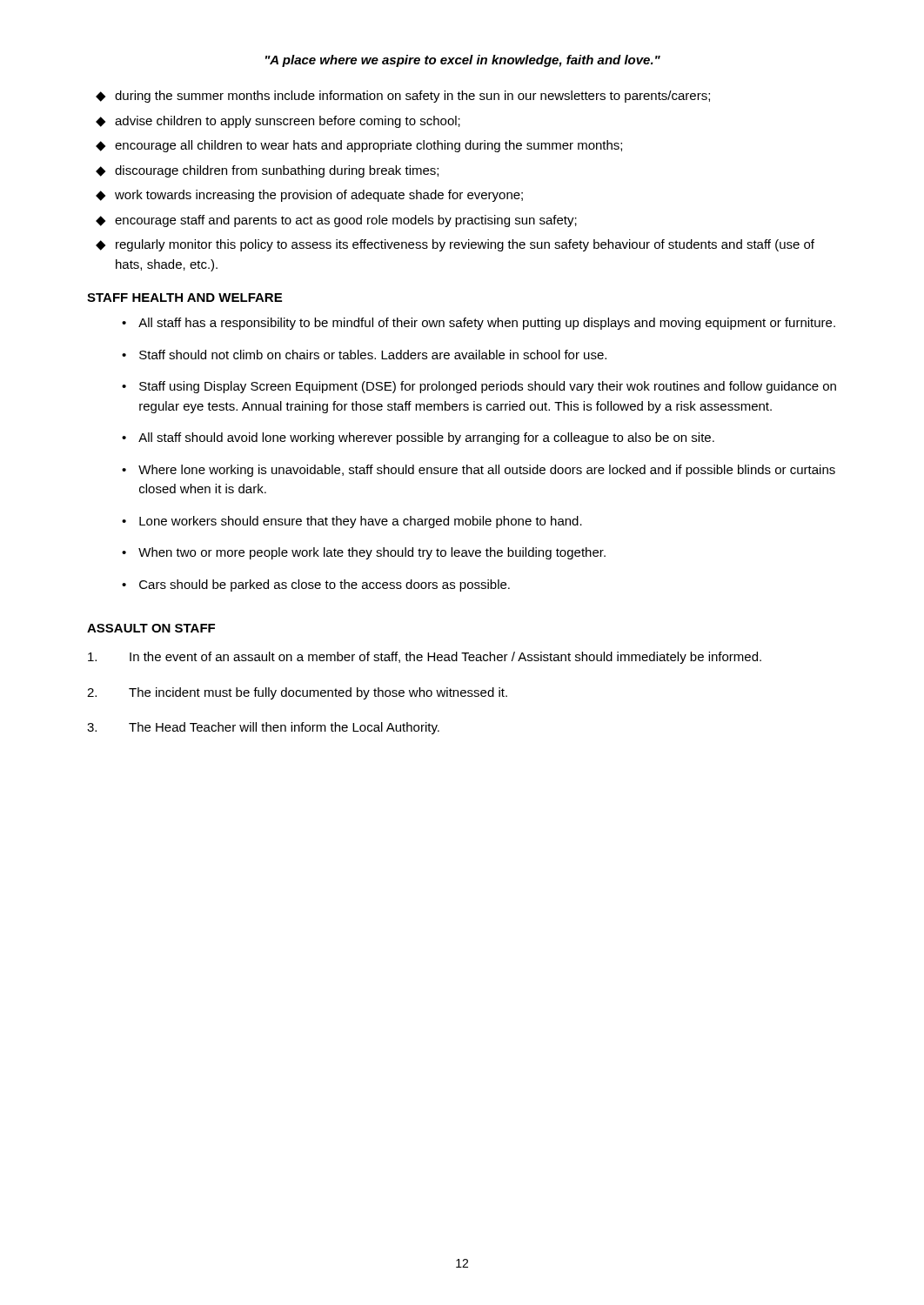Navigate to the element starting "• All staff has a responsibility to be"
The width and height of the screenshot is (924, 1305).
[x=479, y=323]
